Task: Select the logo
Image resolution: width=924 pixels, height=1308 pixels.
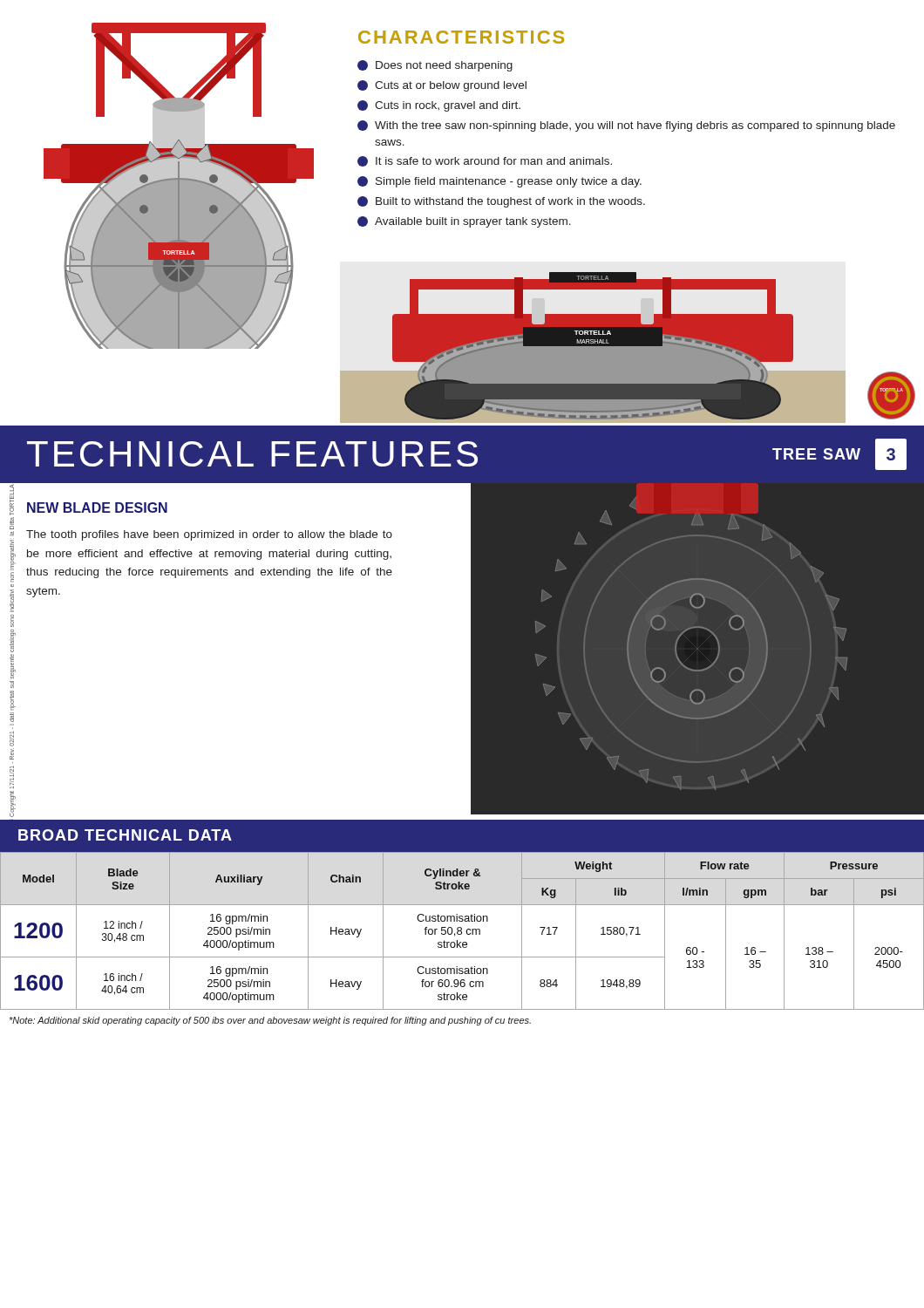Action: tap(891, 395)
